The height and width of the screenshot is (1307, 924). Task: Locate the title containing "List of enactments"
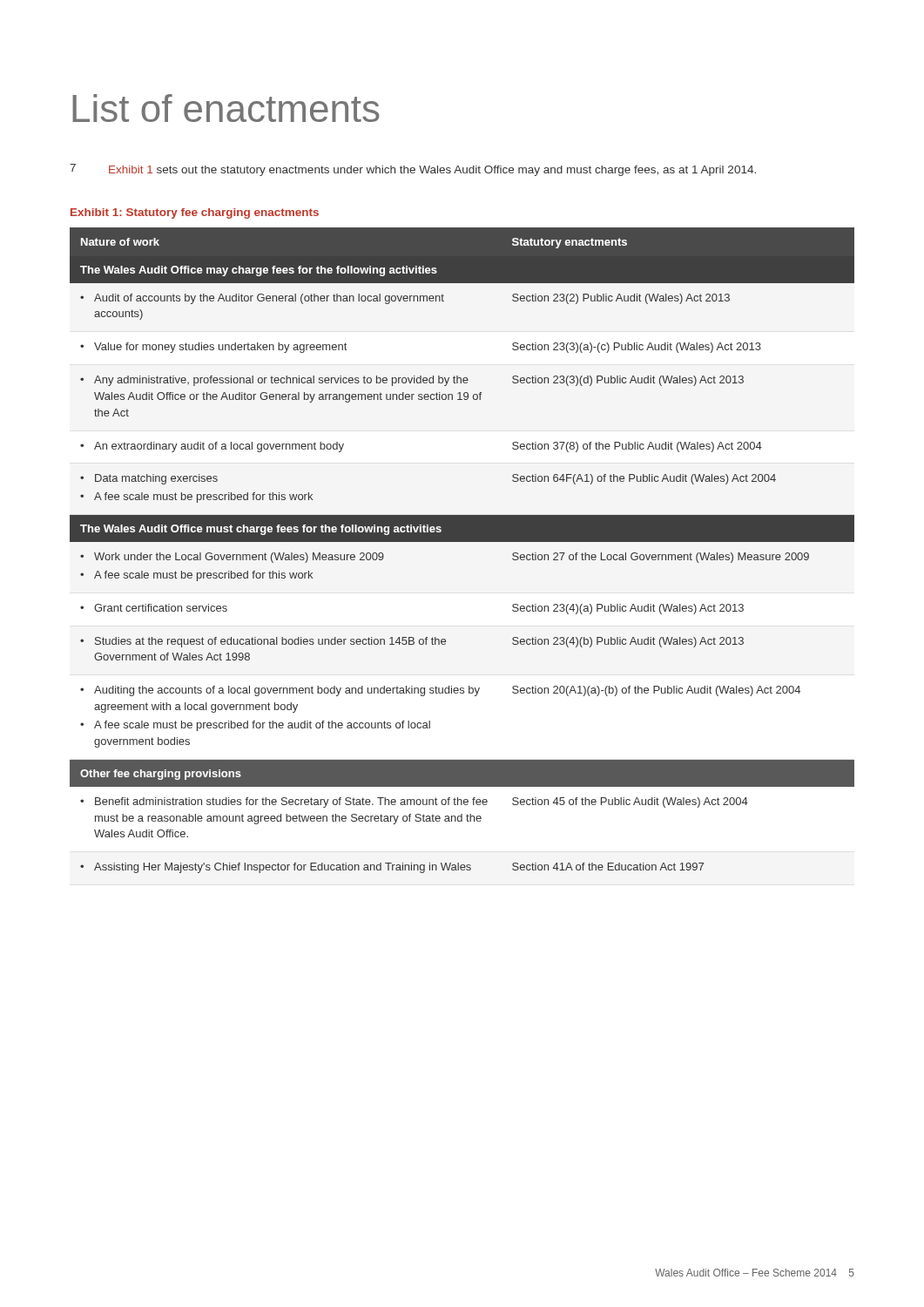(x=225, y=108)
